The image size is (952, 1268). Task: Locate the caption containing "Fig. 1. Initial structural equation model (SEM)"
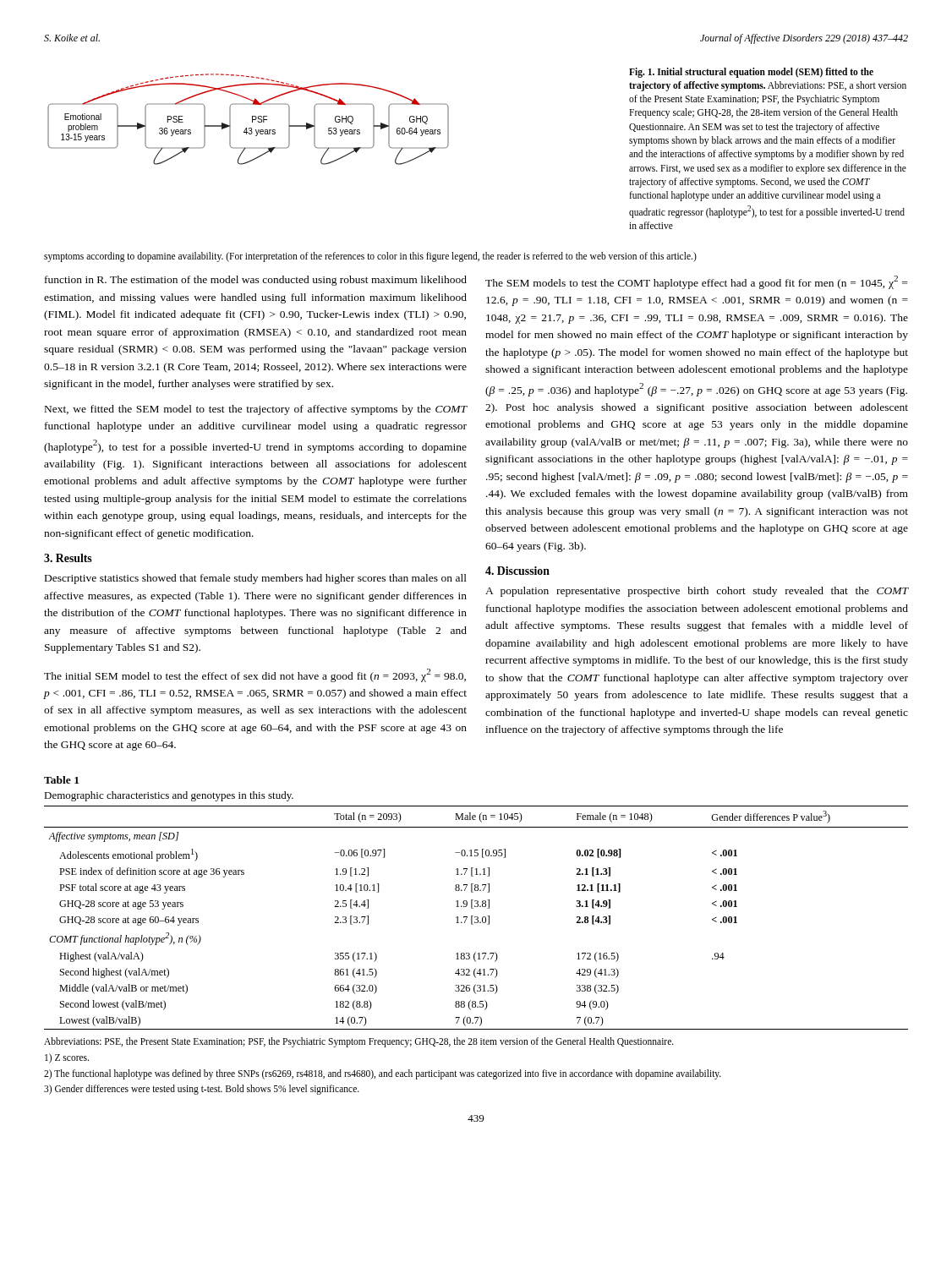(x=769, y=149)
